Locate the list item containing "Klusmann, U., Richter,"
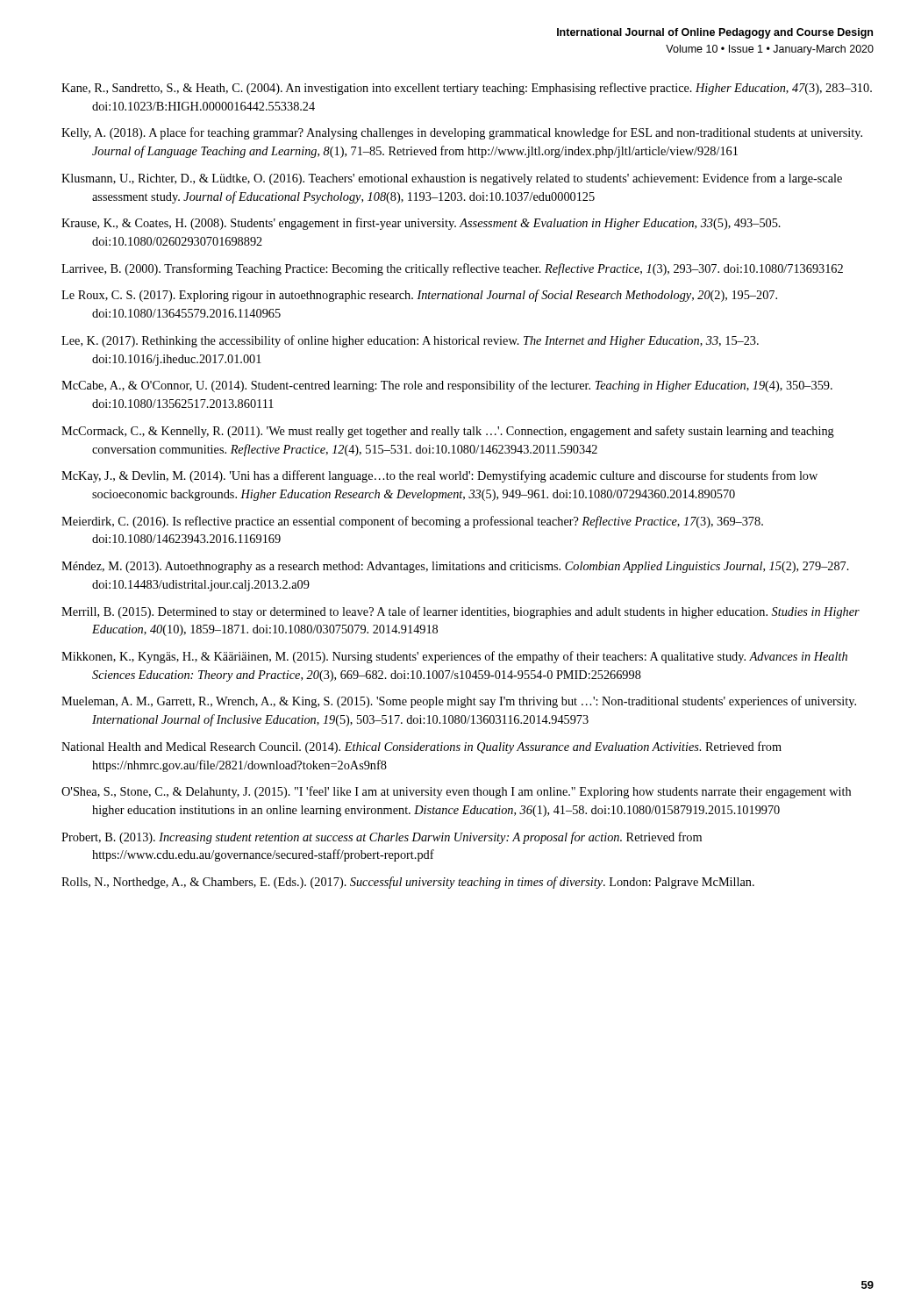This screenshot has width=921, height=1316. pyautogui.click(x=452, y=187)
